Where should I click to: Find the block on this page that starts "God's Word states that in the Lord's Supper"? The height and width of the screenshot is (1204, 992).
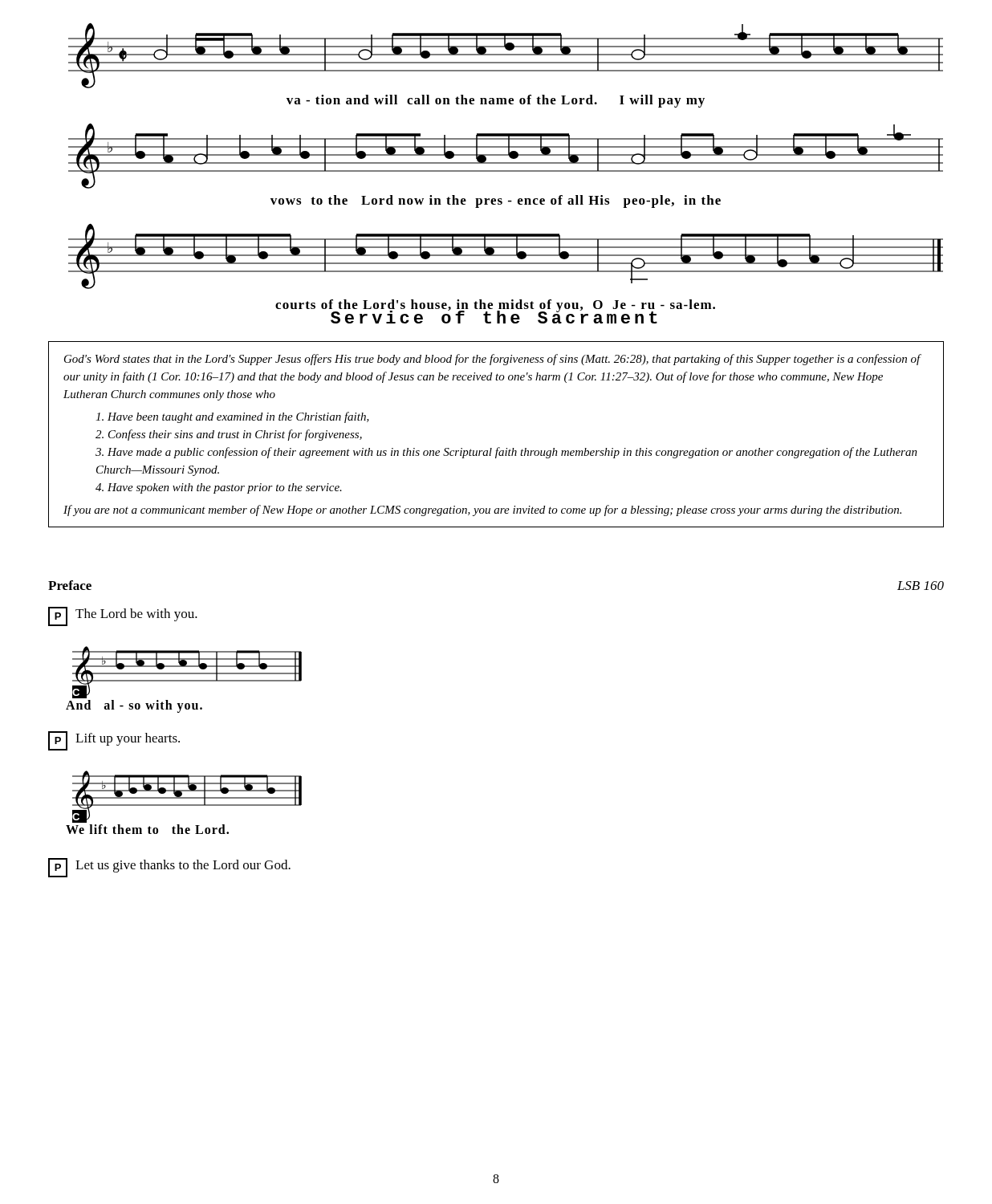(x=493, y=360)
